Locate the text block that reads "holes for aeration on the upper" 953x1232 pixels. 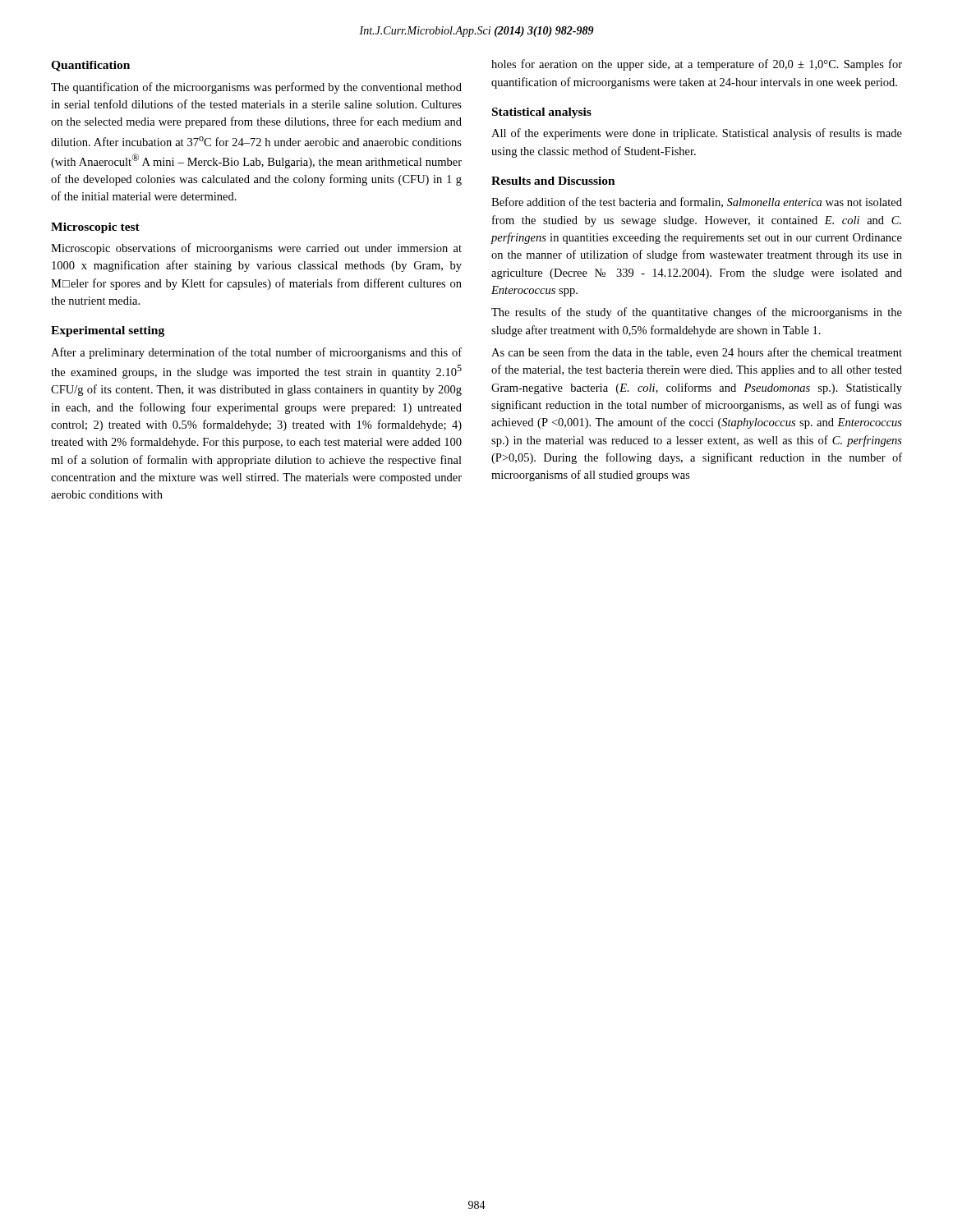click(x=697, y=73)
